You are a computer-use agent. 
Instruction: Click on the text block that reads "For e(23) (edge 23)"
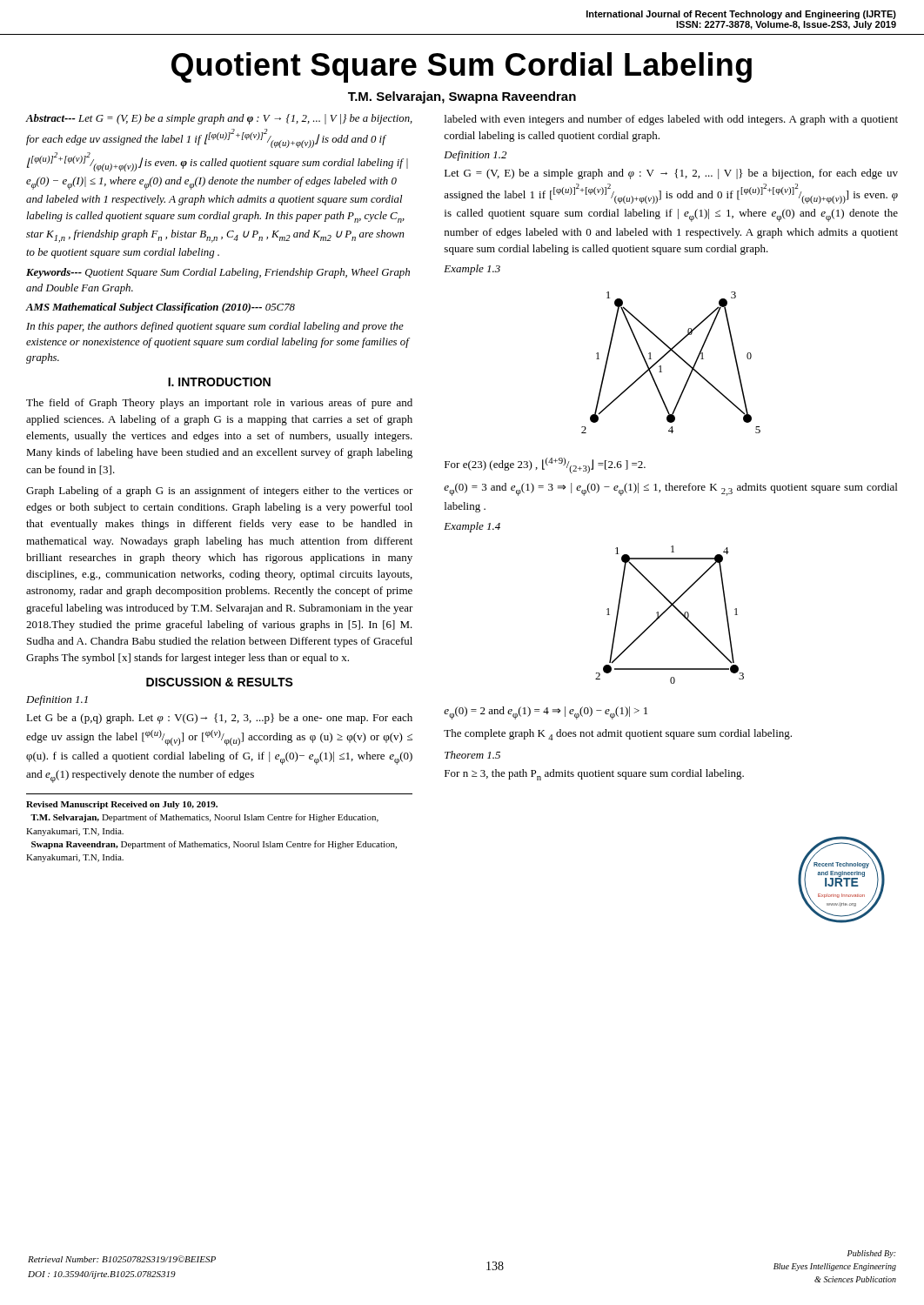[x=545, y=464]
